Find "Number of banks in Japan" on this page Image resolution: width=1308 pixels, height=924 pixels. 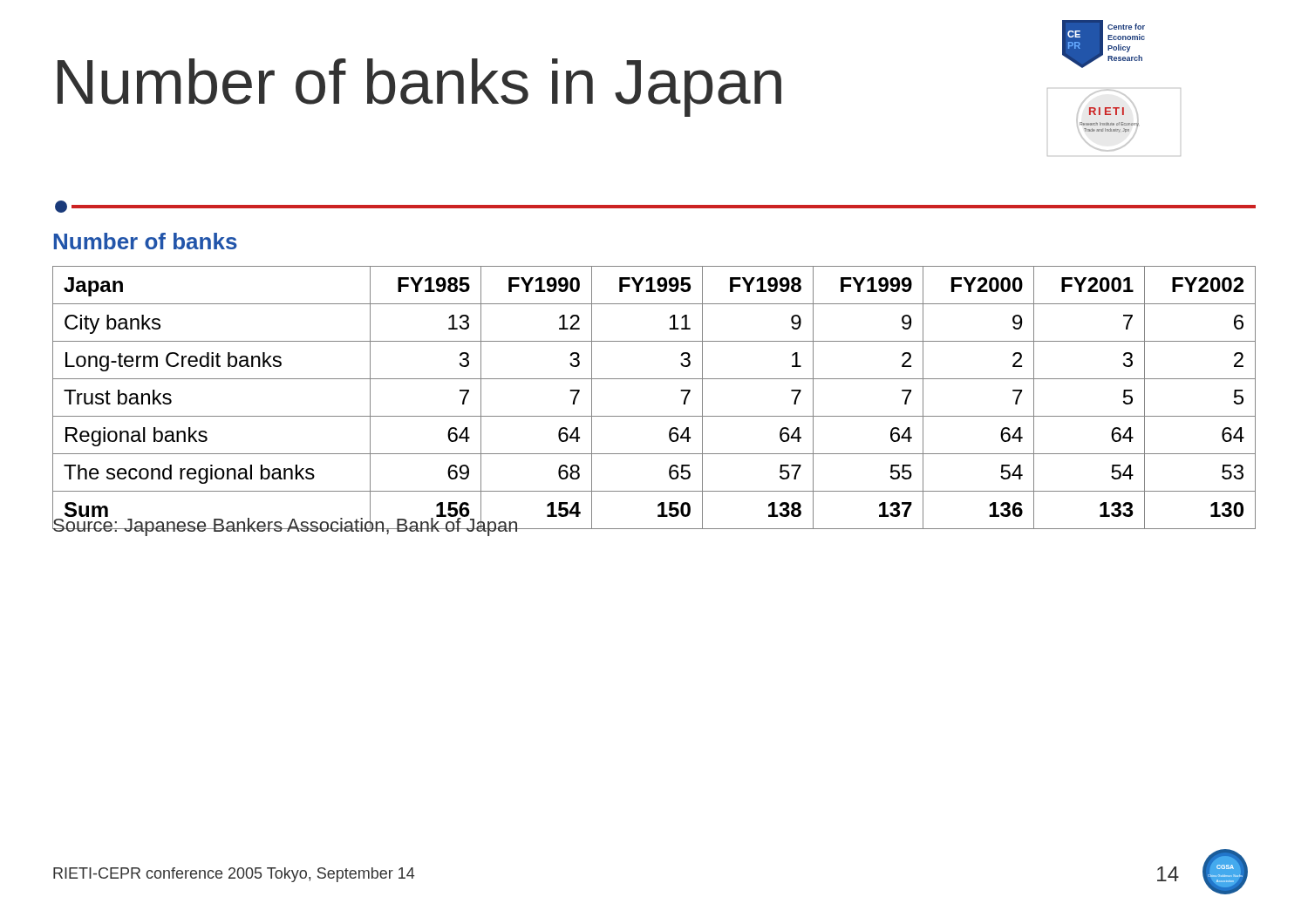[x=419, y=82]
